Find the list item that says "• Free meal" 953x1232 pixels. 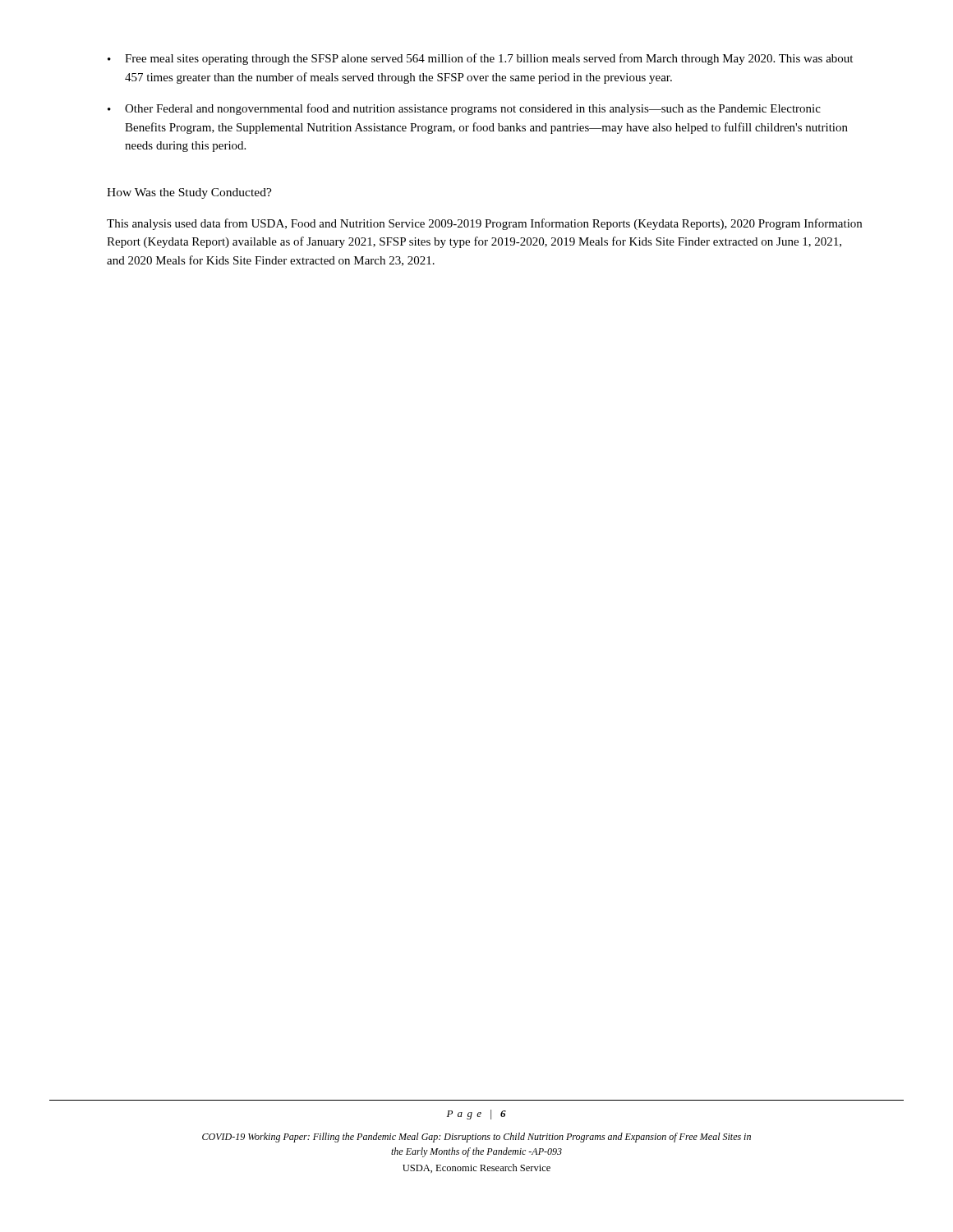tap(485, 68)
